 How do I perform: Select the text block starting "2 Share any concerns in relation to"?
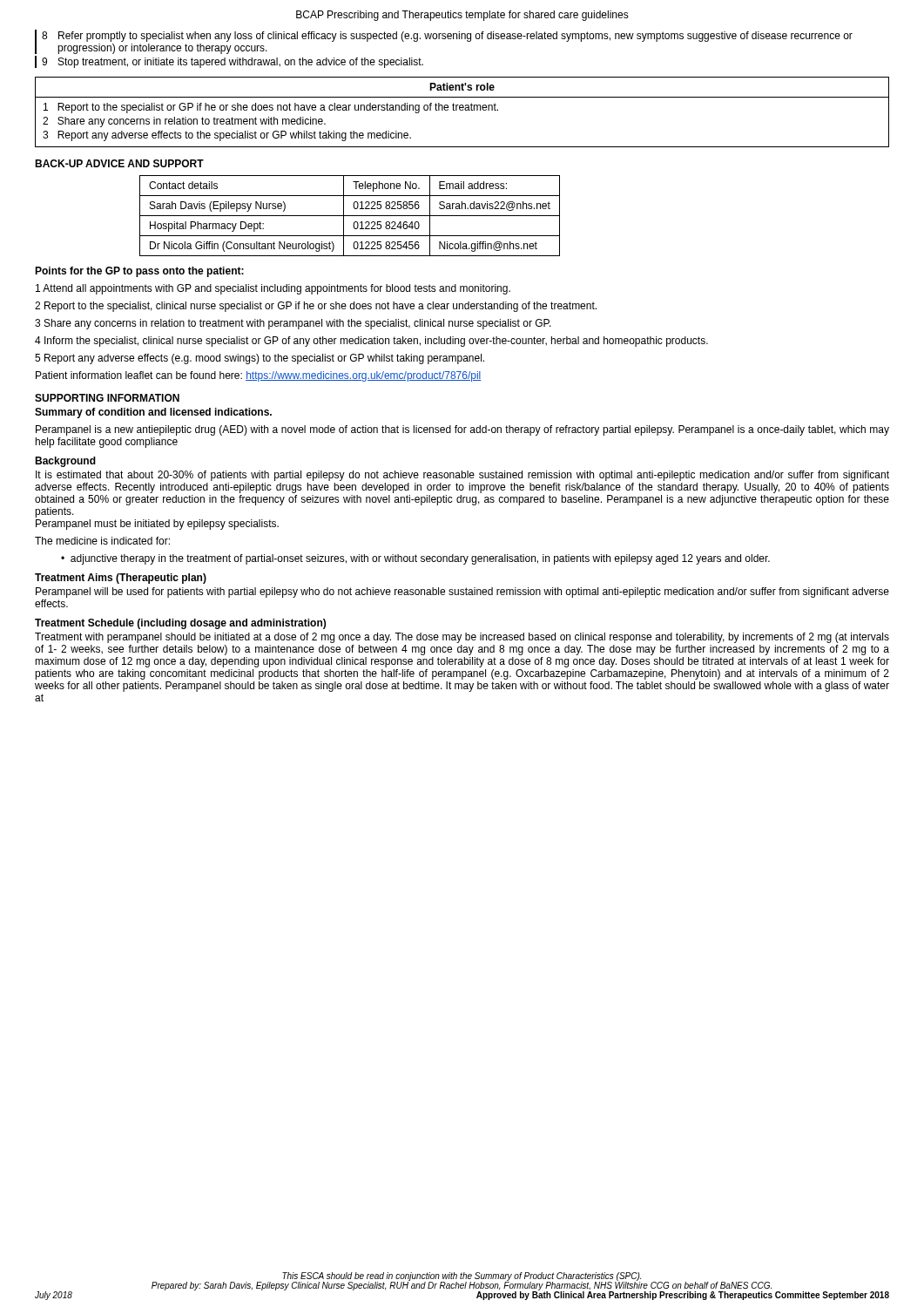[184, 121]
